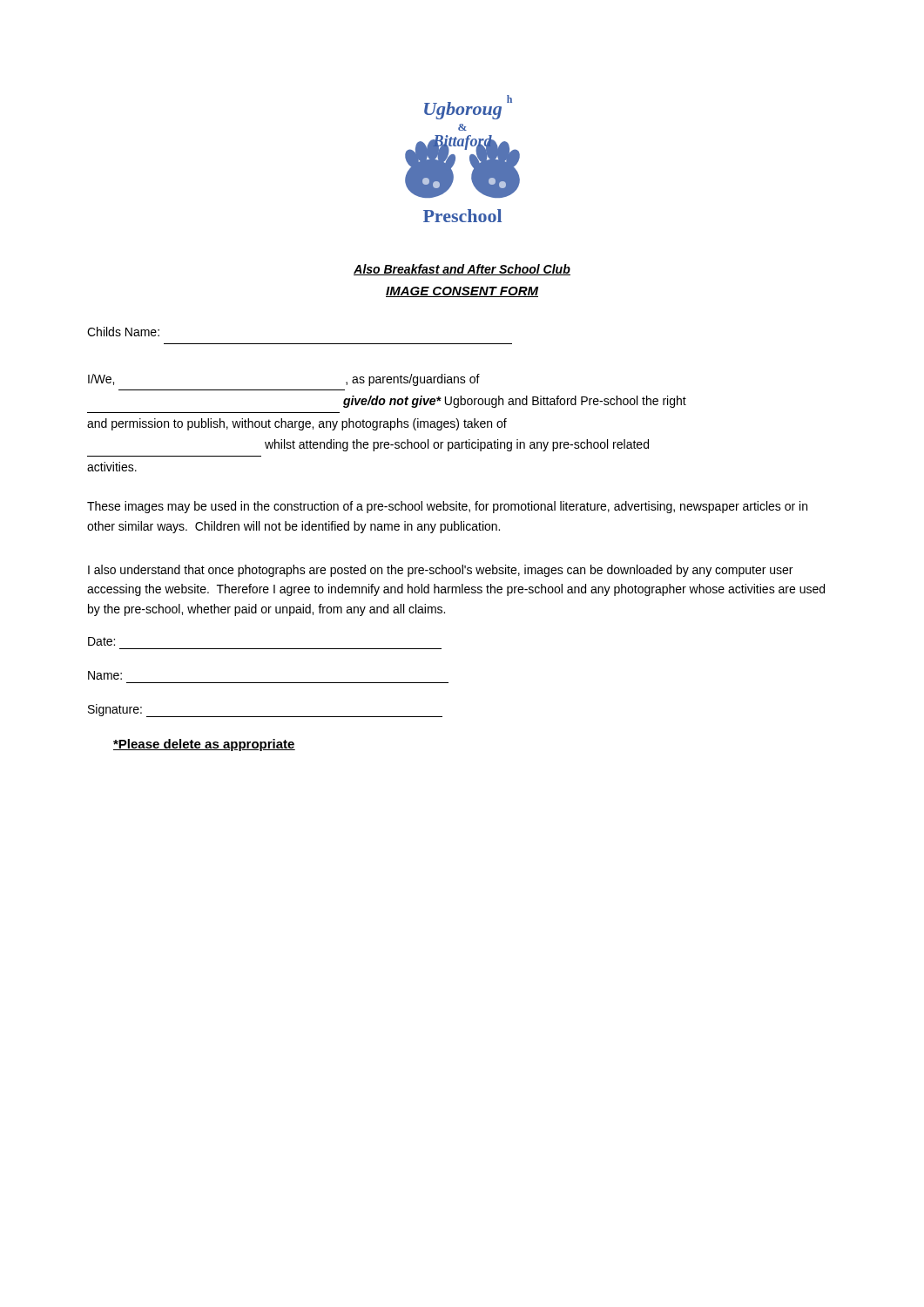Image resolution: width=924 pixels, height=1307 pixels.
Task: Locate the section header that reads "Also Breakfast and After"
Action: [462, 269]
